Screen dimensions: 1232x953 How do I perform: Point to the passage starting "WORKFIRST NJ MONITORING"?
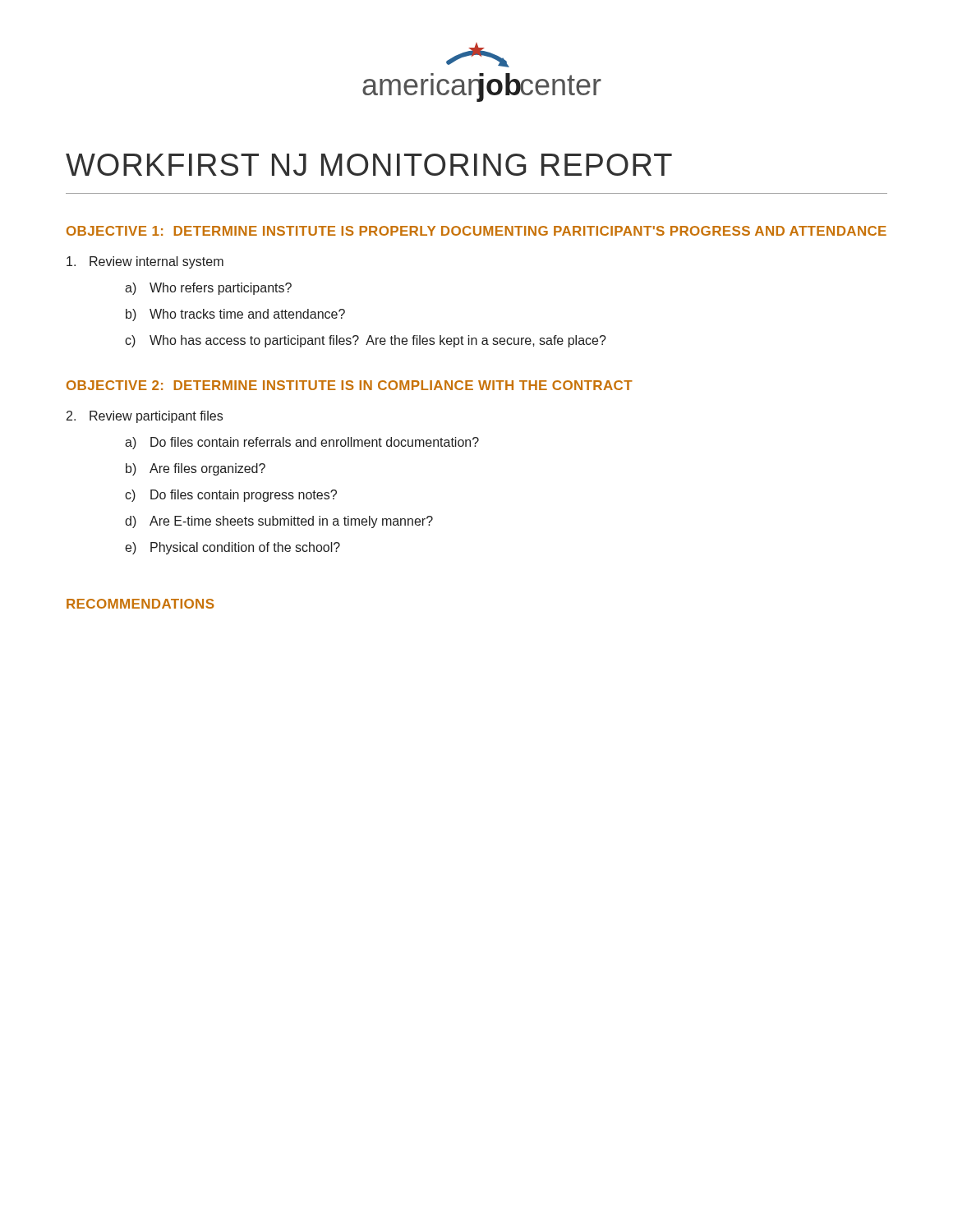click(x=369, y=165)
